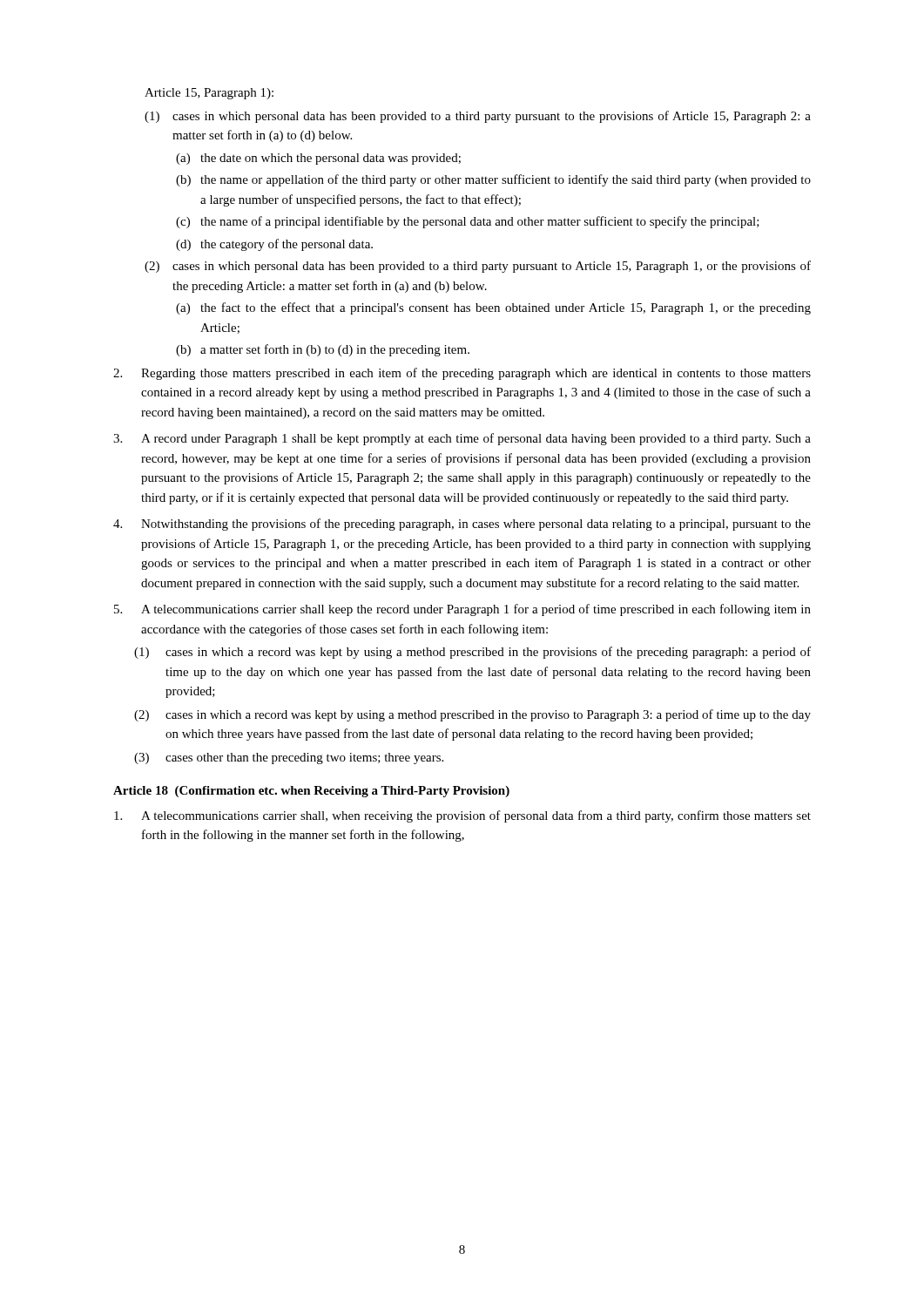Point to the element starting "4. Notwithstanding the provisions of the"
This screenshot has height=1307, width=924.
coord(462,553)
